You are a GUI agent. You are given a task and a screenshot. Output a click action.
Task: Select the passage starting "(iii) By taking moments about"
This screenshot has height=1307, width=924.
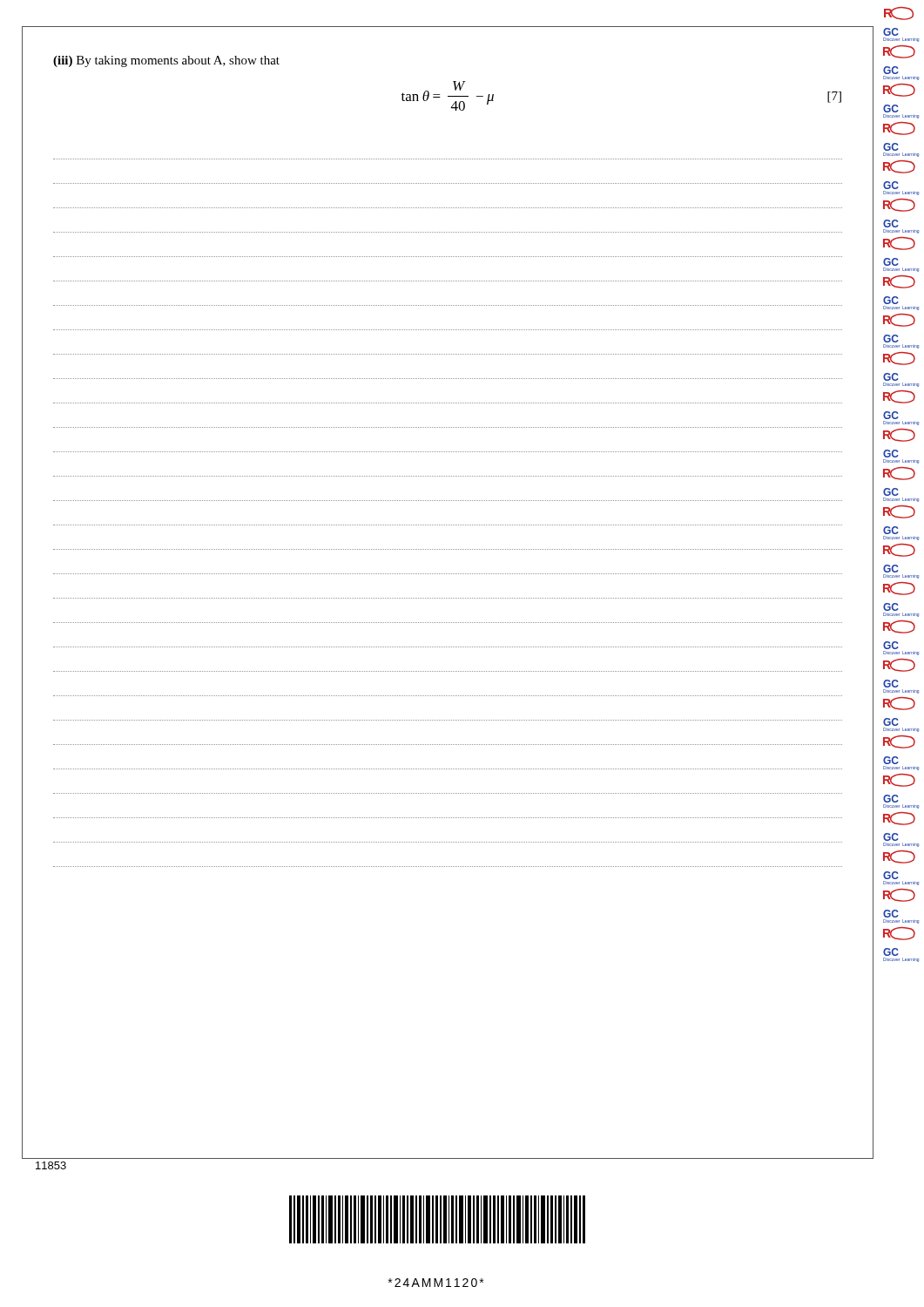pos(166,60)
